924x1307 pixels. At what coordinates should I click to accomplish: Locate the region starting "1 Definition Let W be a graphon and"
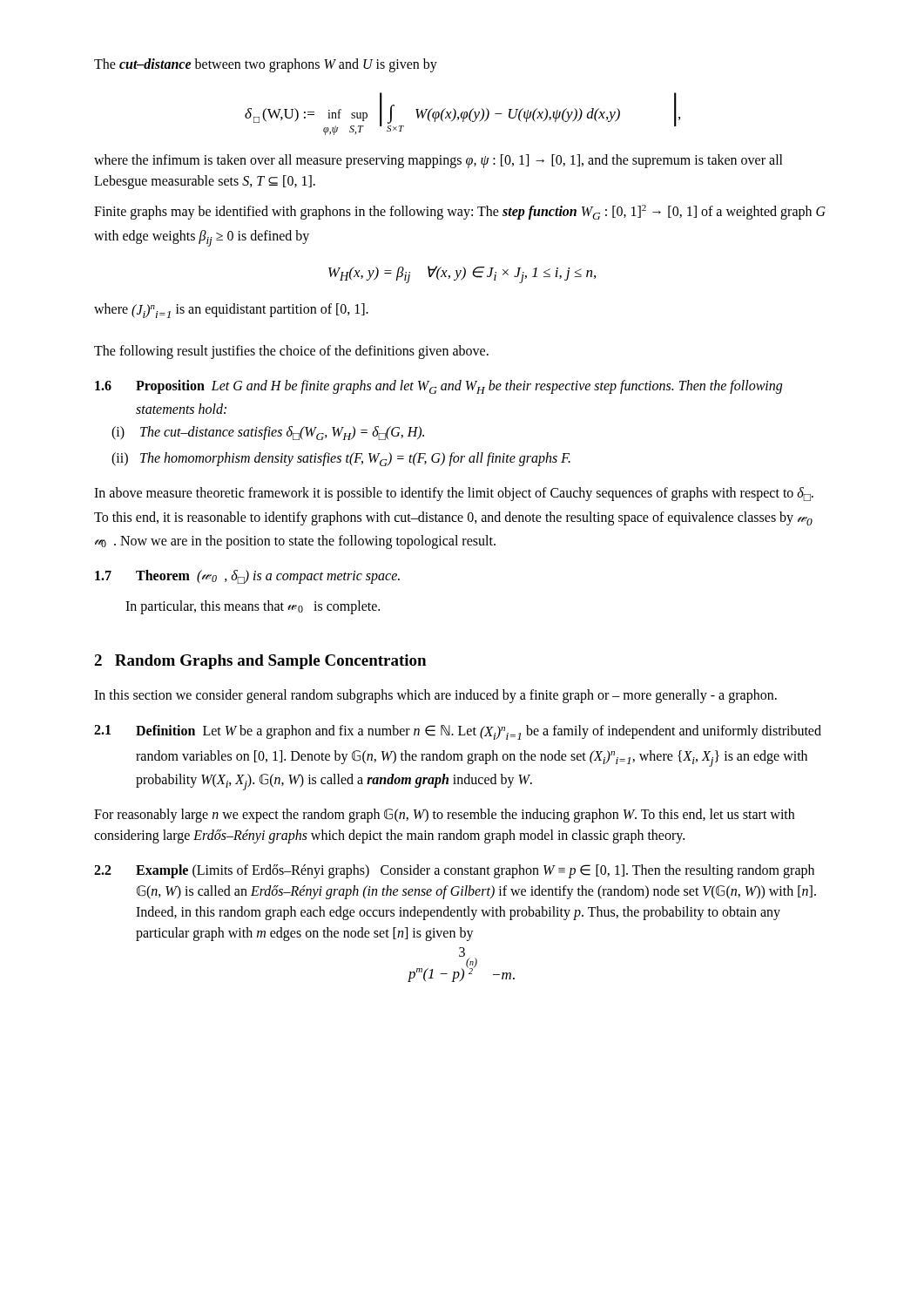click(x=462, y=757)
